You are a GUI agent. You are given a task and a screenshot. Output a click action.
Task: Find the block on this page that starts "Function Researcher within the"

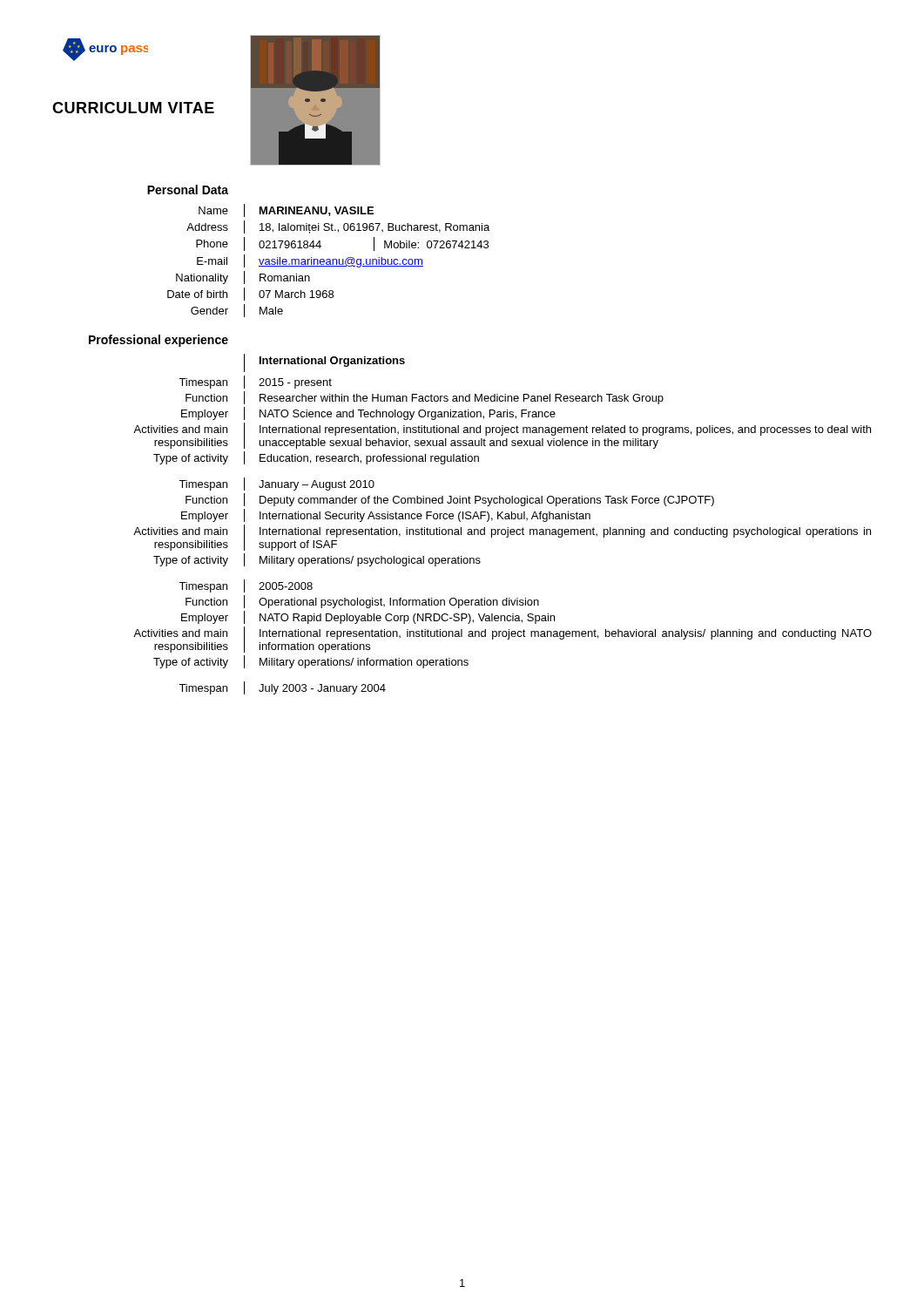pos(462,398)
